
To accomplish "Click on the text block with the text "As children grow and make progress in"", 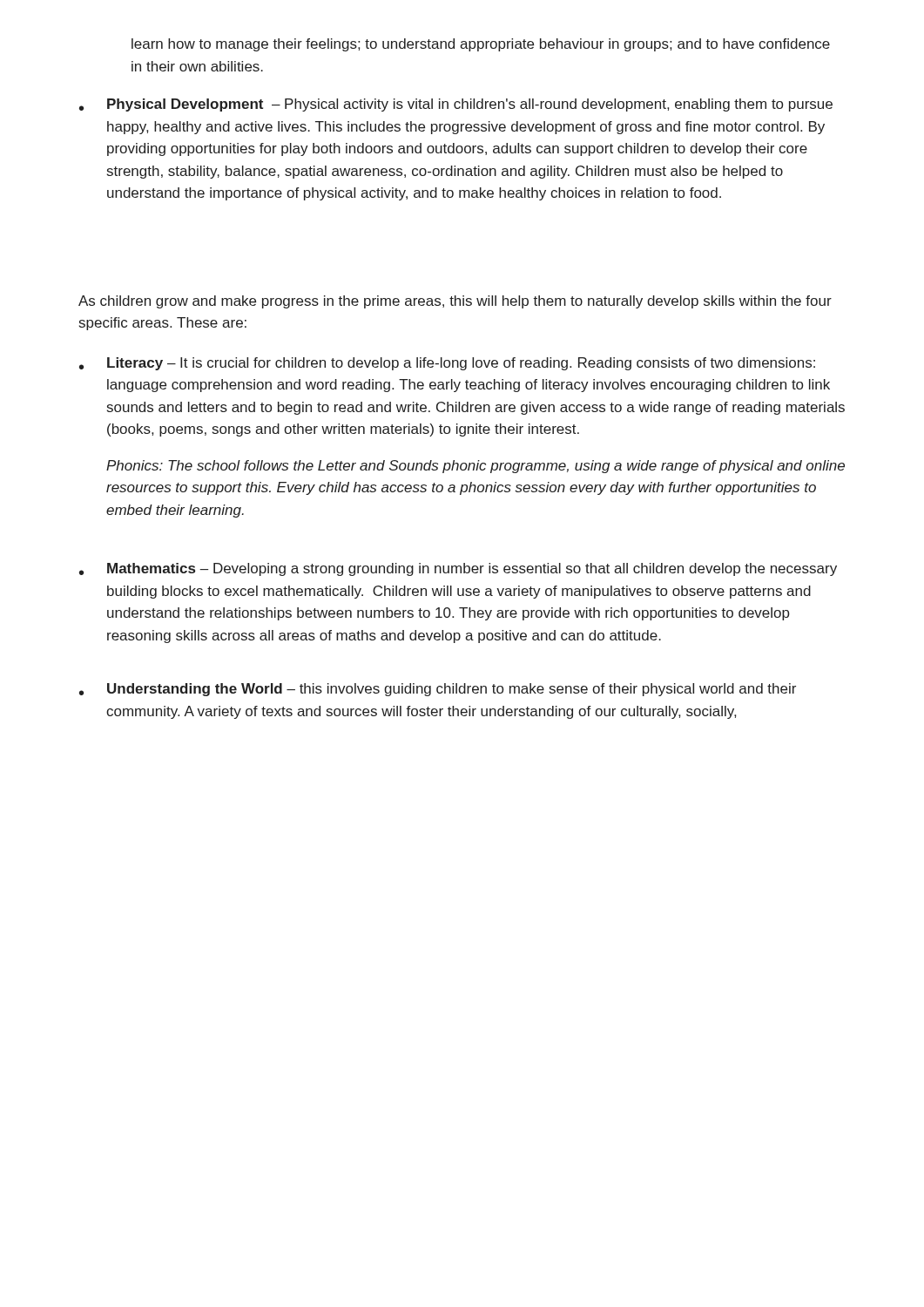I will click(455, 312).
